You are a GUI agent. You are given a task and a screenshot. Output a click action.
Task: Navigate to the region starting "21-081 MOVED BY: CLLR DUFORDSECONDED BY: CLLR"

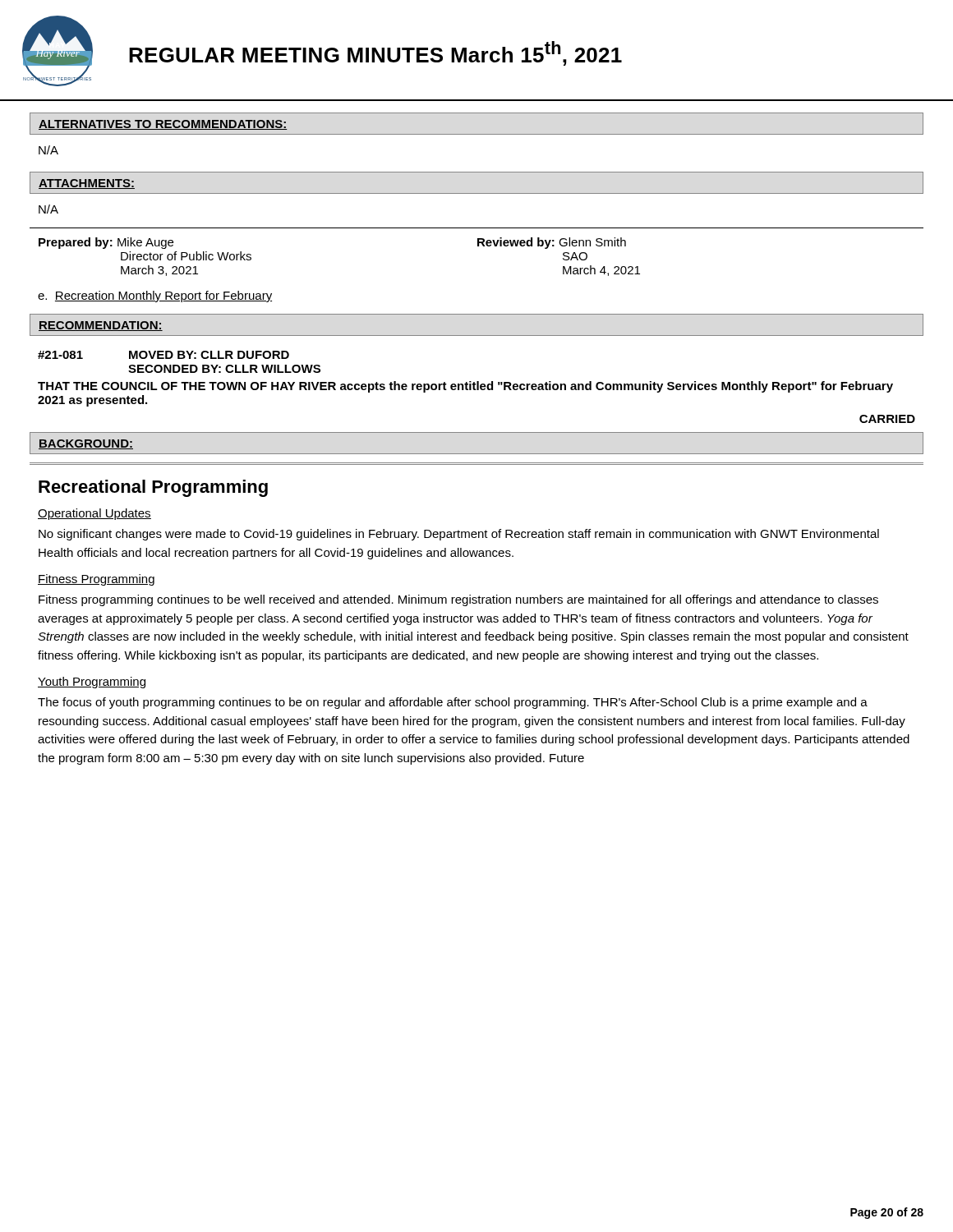point(476,377)
